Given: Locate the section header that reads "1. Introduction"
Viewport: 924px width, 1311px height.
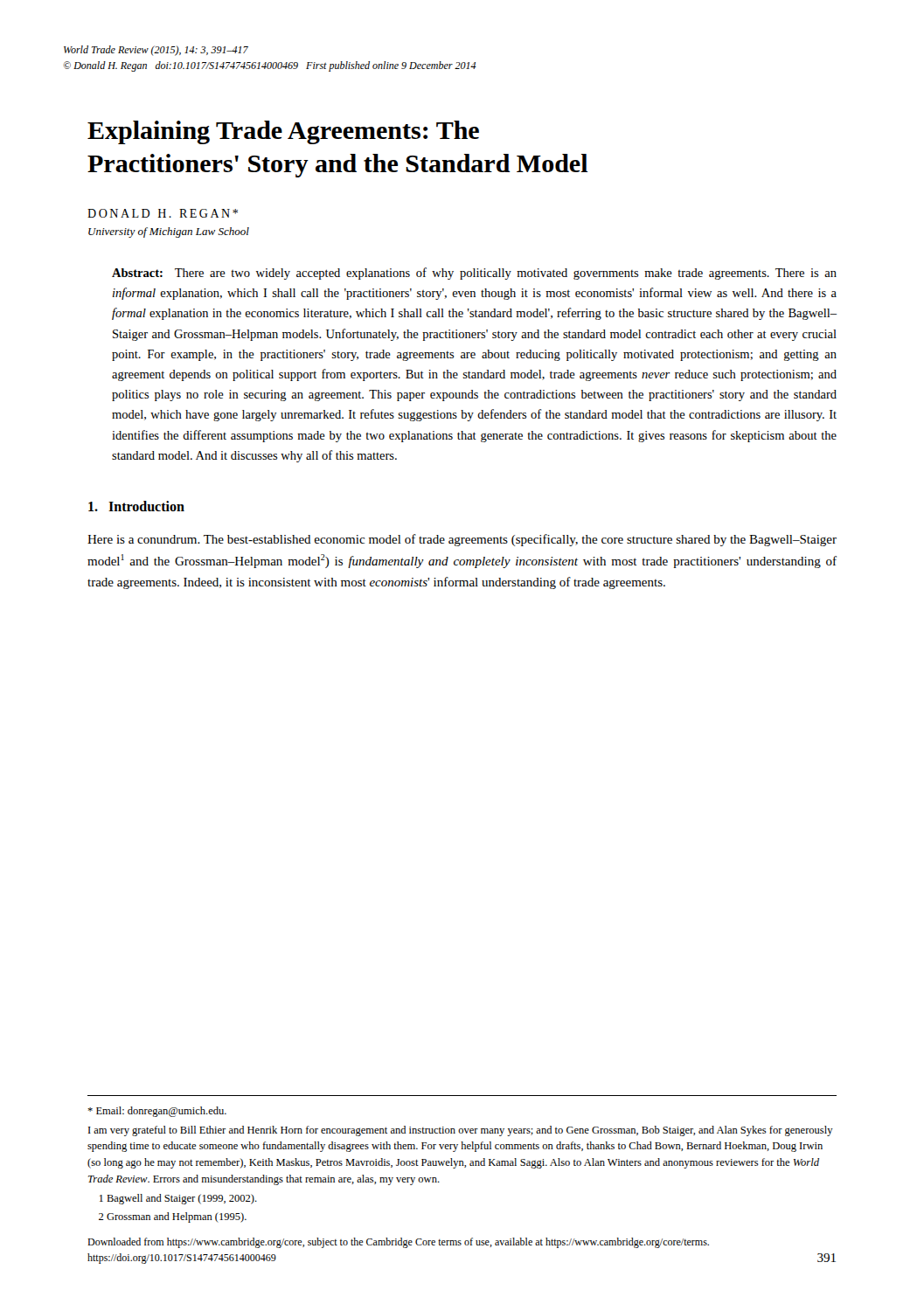Looking at the screenshot, I should 136,506.
